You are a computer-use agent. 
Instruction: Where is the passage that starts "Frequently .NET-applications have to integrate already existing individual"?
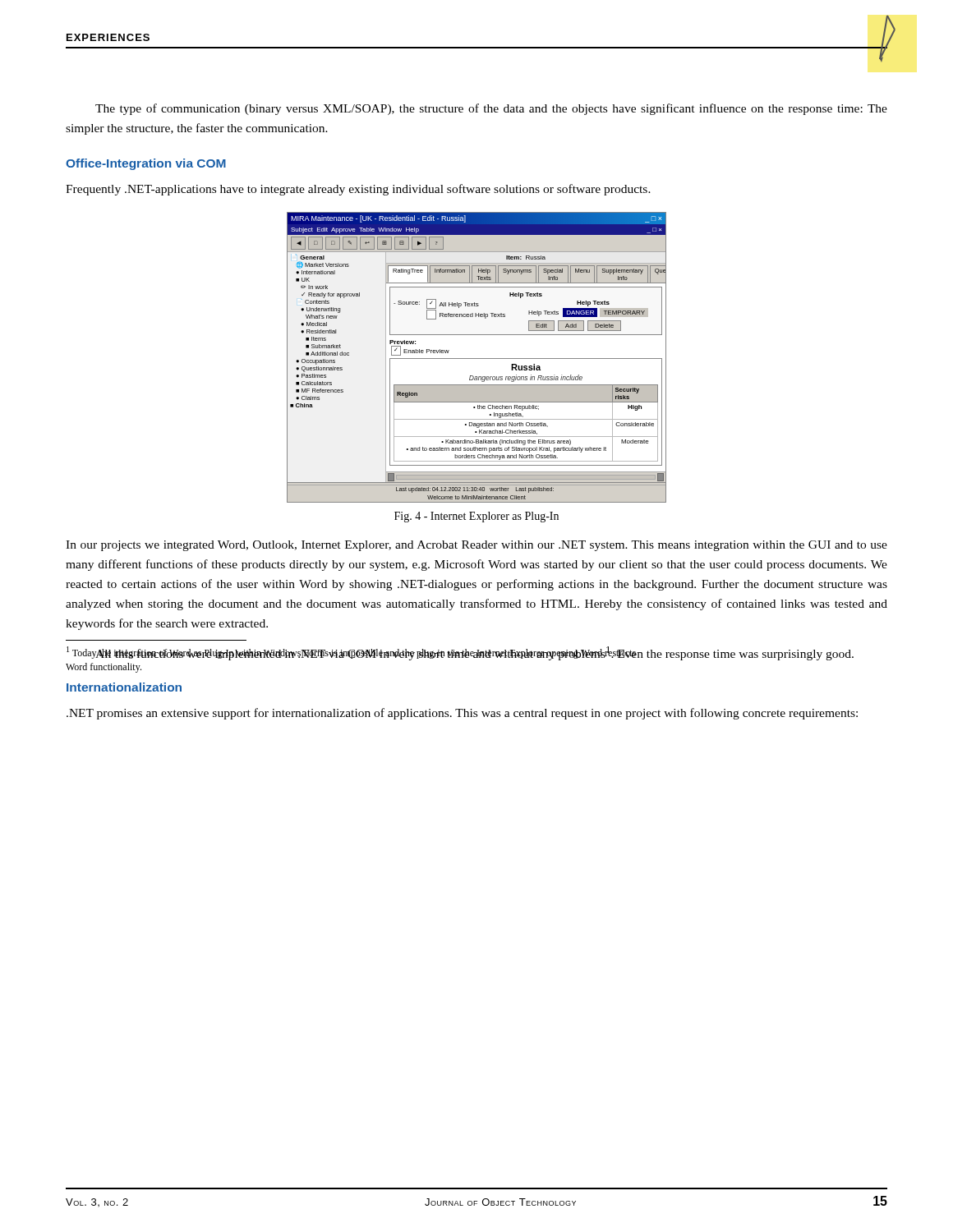coord(358,189)
